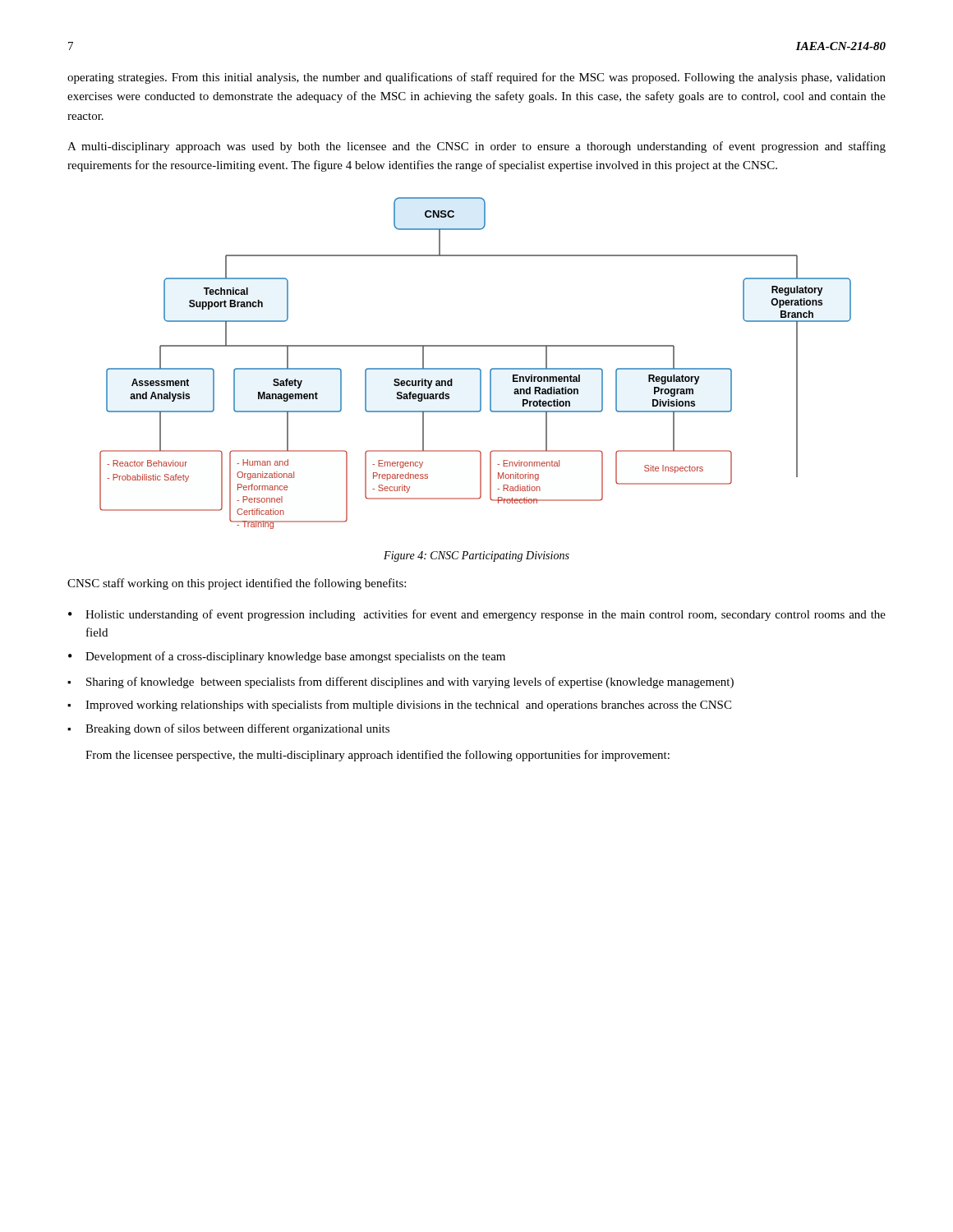This screenshot has height=1232, width=953.
Task: Click the passage that begins "▪ Improved working relationships with"
Action: 476,705
